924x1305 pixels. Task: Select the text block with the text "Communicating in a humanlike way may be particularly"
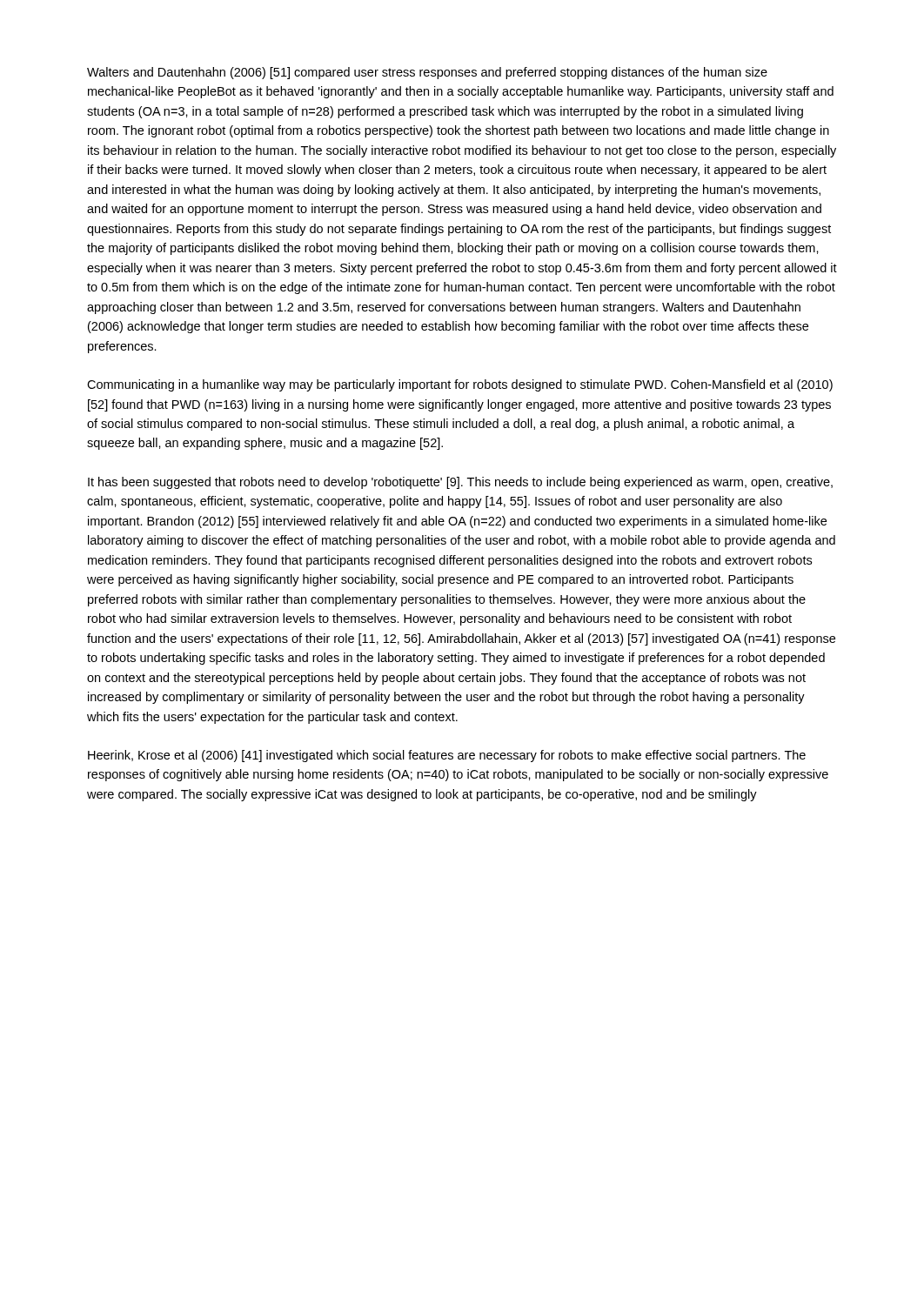[460, 414]
